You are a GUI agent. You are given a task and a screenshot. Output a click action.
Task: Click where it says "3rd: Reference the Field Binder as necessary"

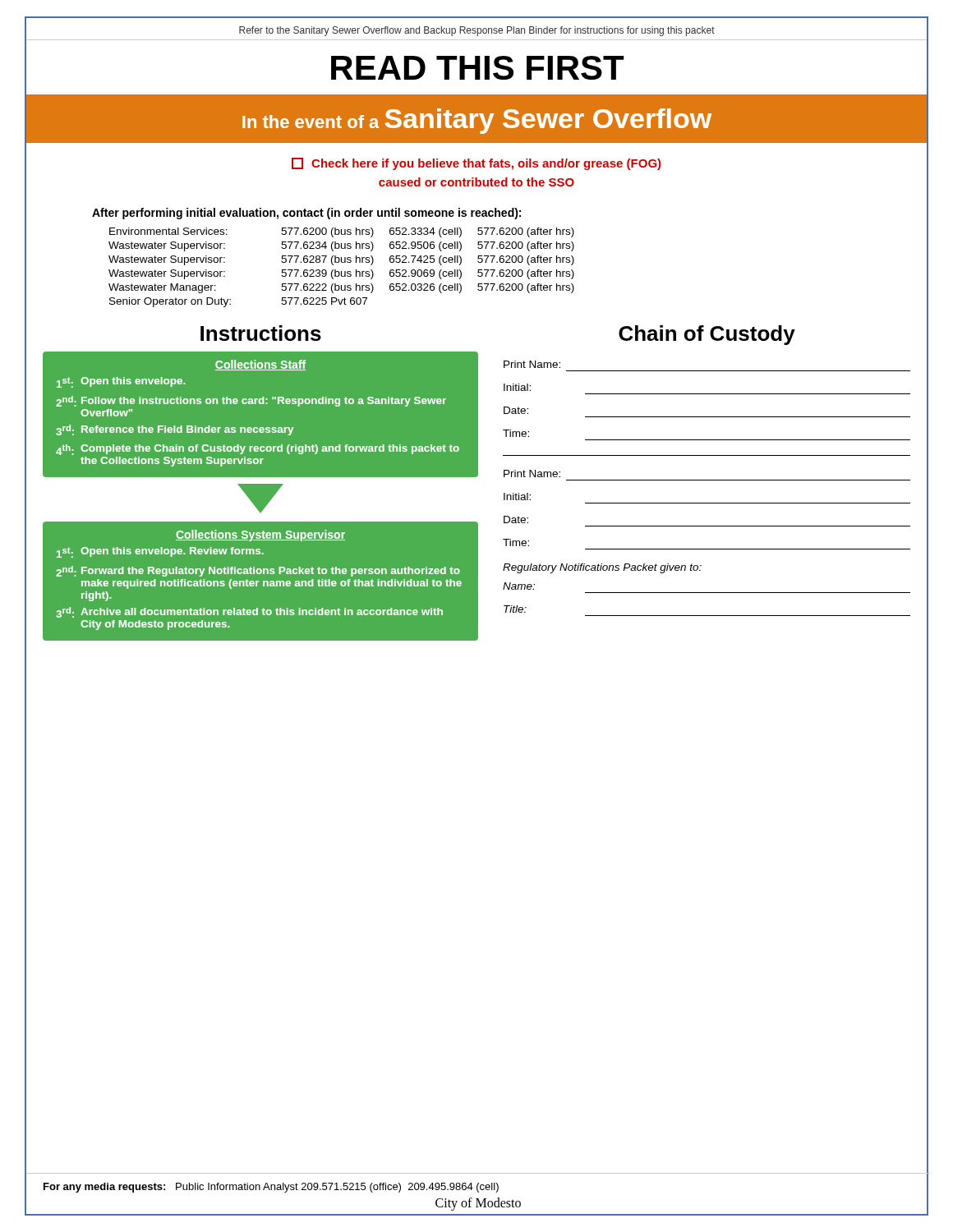pyautogui.click(x=175, y=430)
